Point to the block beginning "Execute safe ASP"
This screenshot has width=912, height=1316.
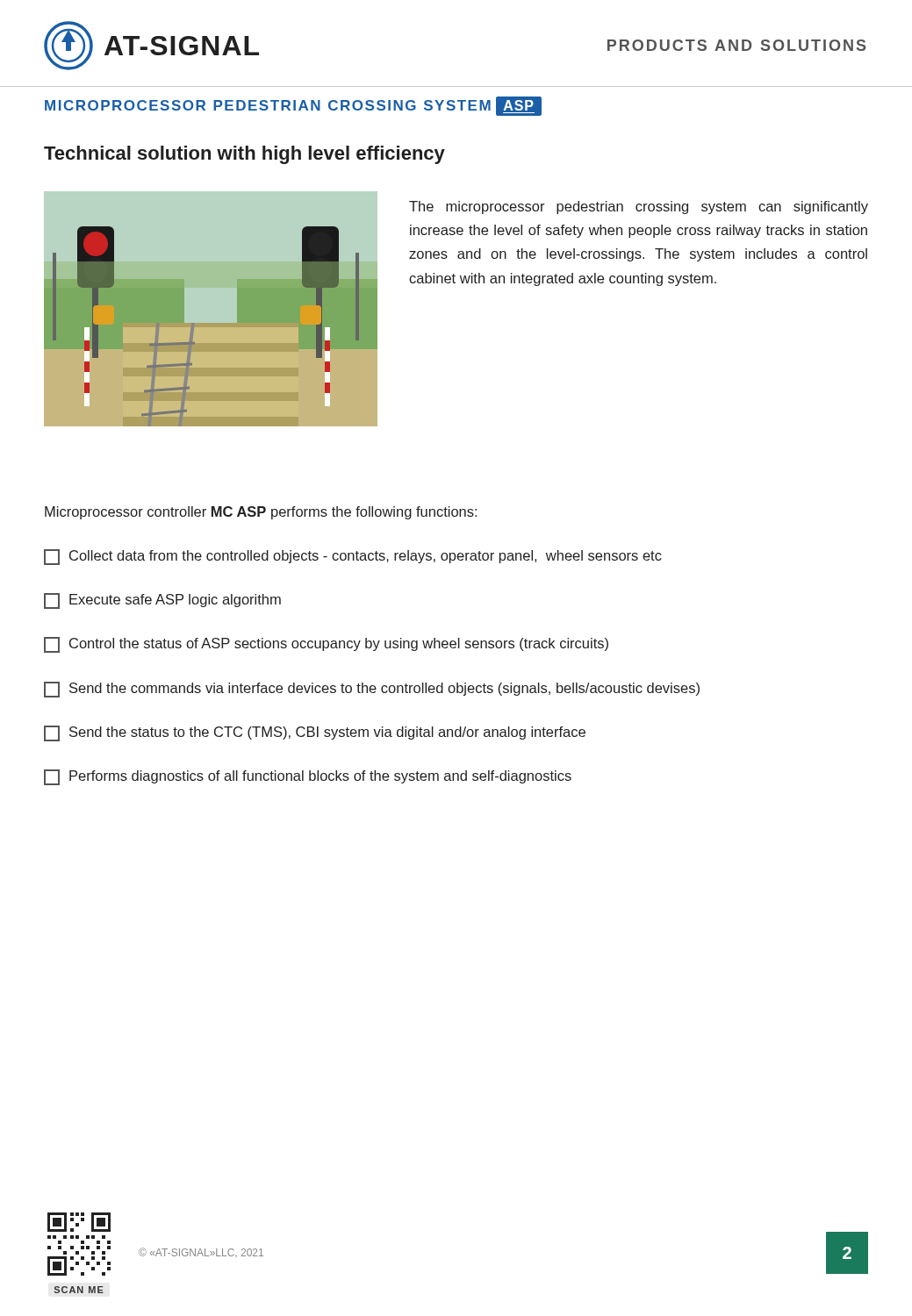(162, 601)
